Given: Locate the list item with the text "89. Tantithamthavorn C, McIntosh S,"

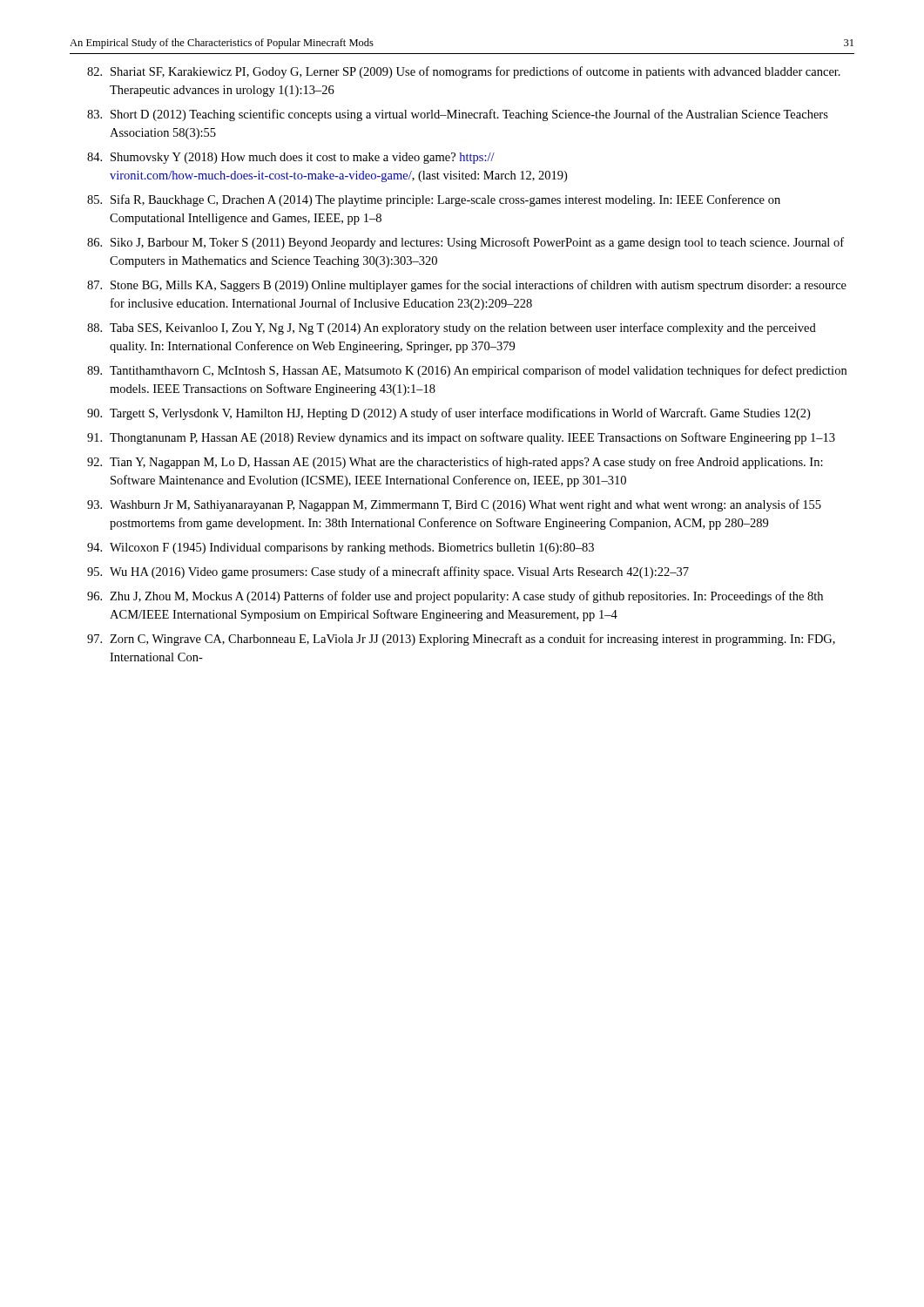Looking at the screenshot, I should pyautogui.click(x=462, y=380).
